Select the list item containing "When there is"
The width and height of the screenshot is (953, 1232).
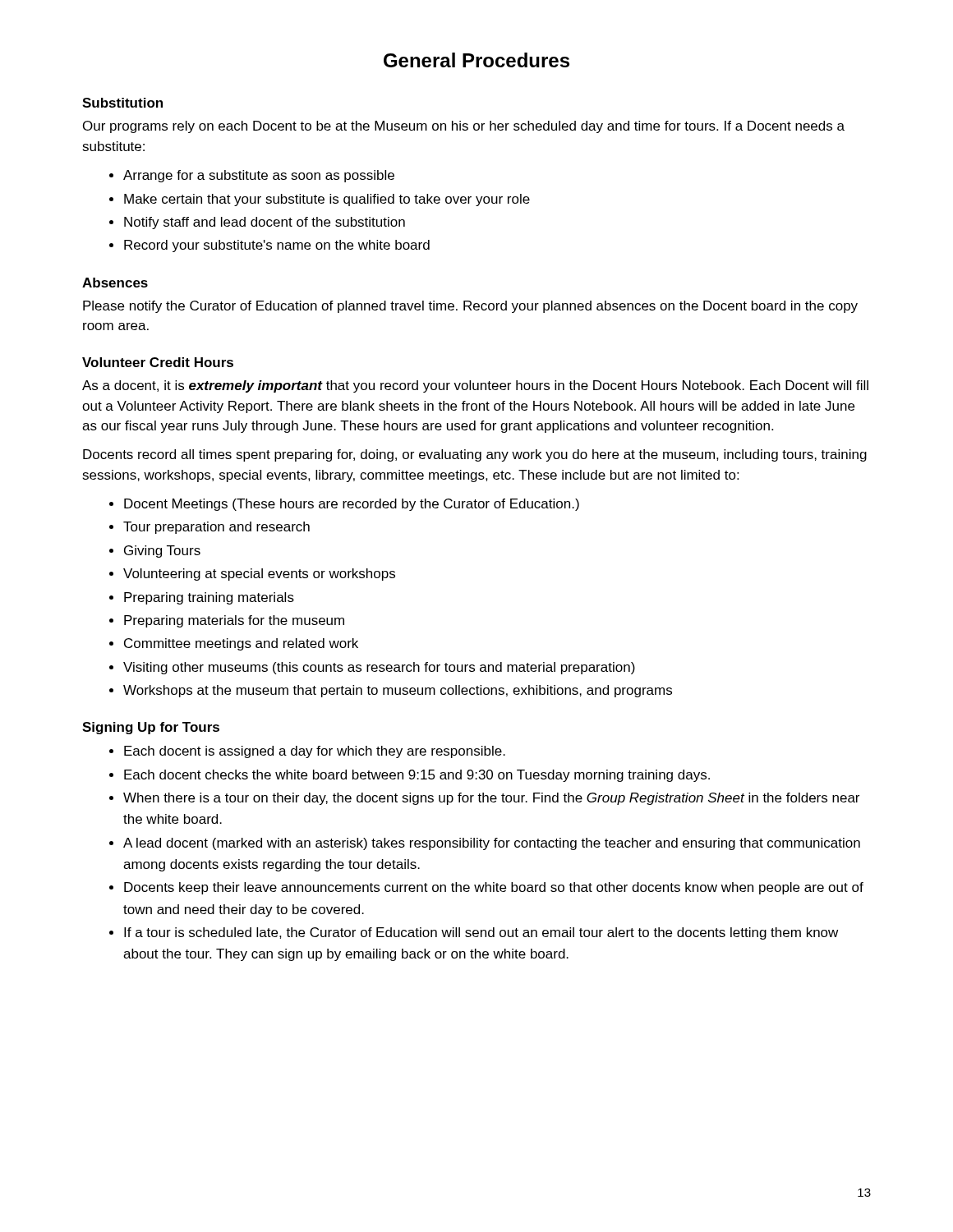(492, 809)
